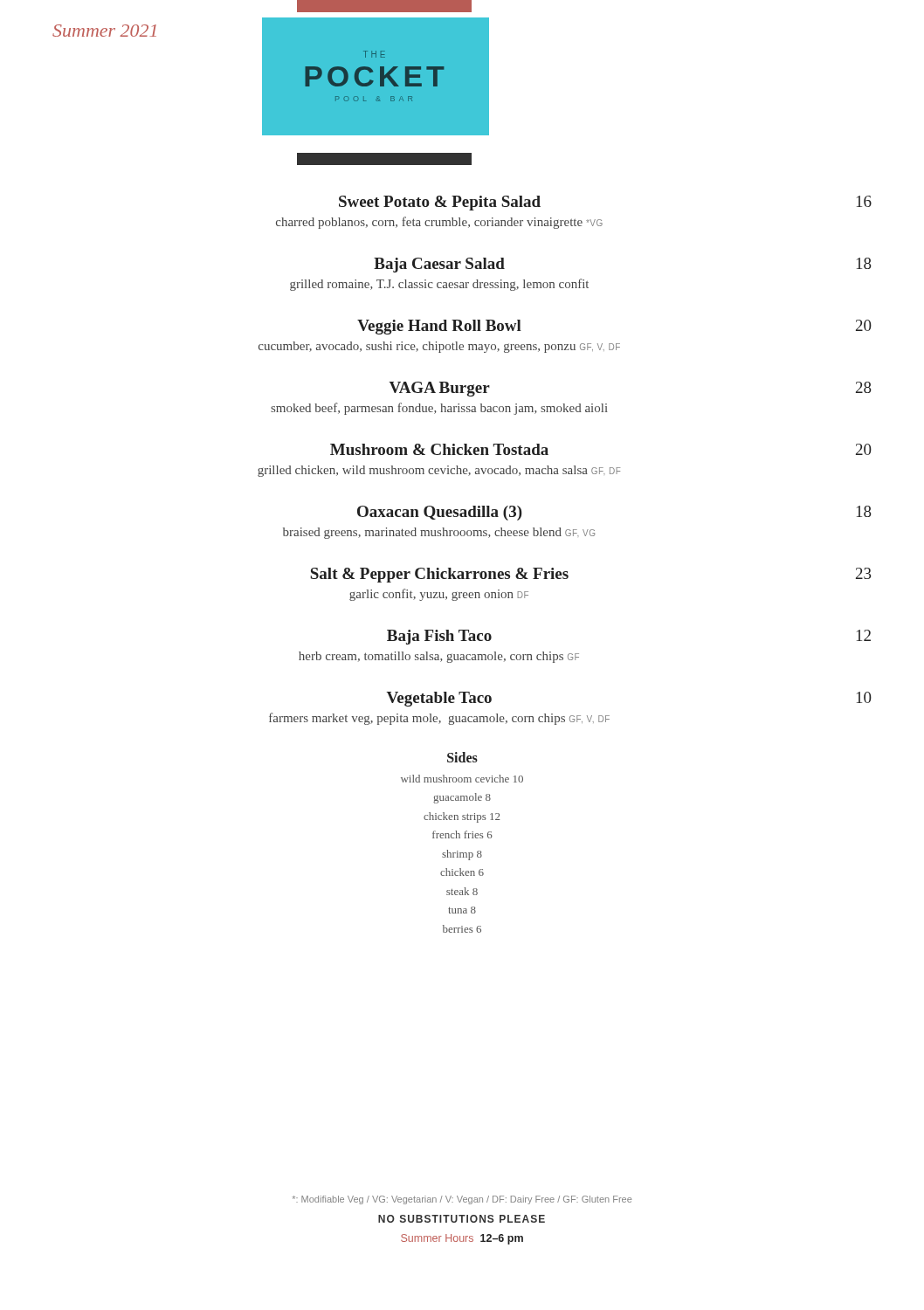Find "Summer Hours 12–6 pm" on this page
Screen dimensions: 1310x924
click(x=462, y=1238)
